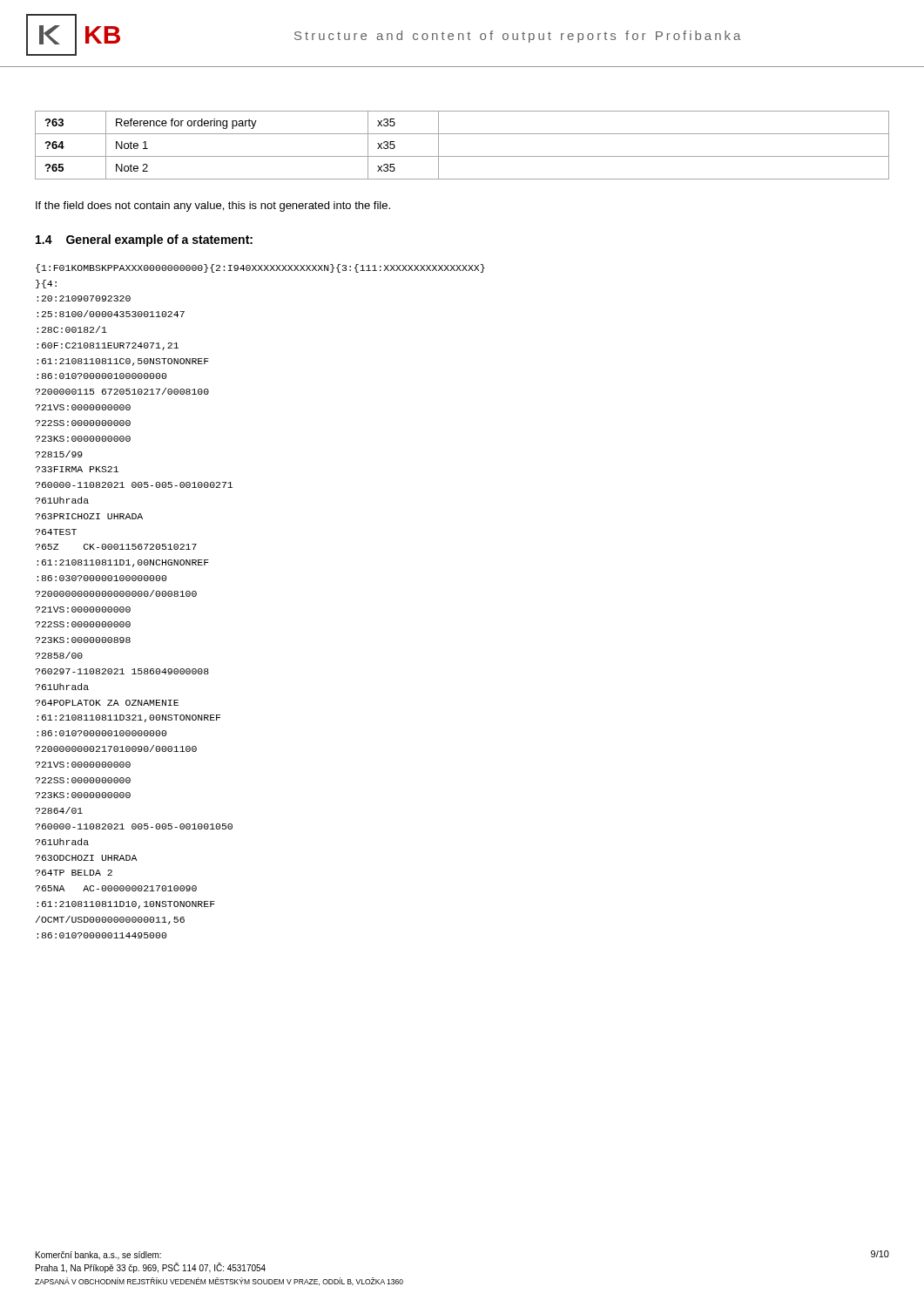Find the section header containing "1.4General example of a statement:"
This screenshot has width=924, height=1307.
[x=144, y=239]
